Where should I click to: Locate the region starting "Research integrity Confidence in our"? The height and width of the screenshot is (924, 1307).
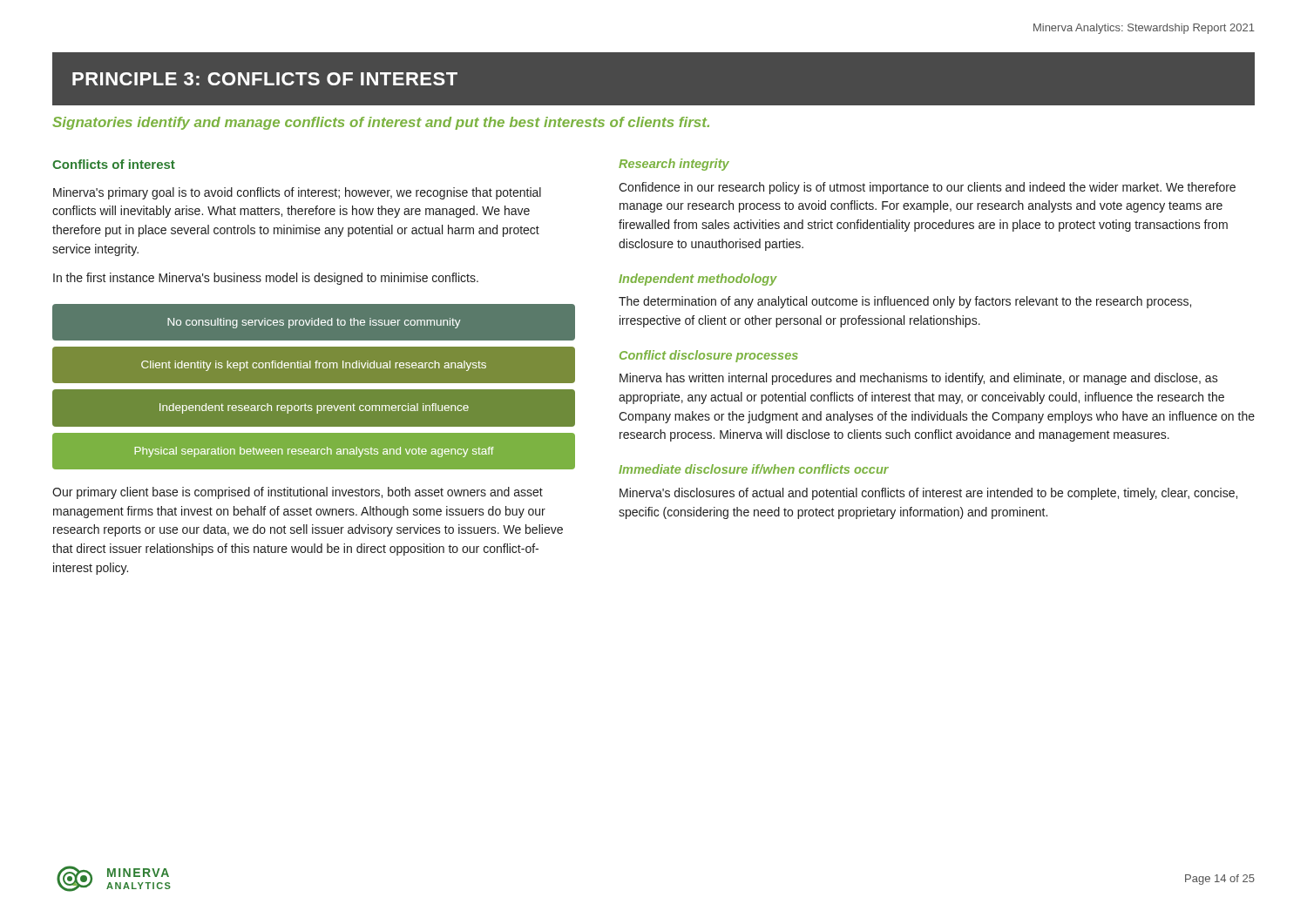click(937, 204)
